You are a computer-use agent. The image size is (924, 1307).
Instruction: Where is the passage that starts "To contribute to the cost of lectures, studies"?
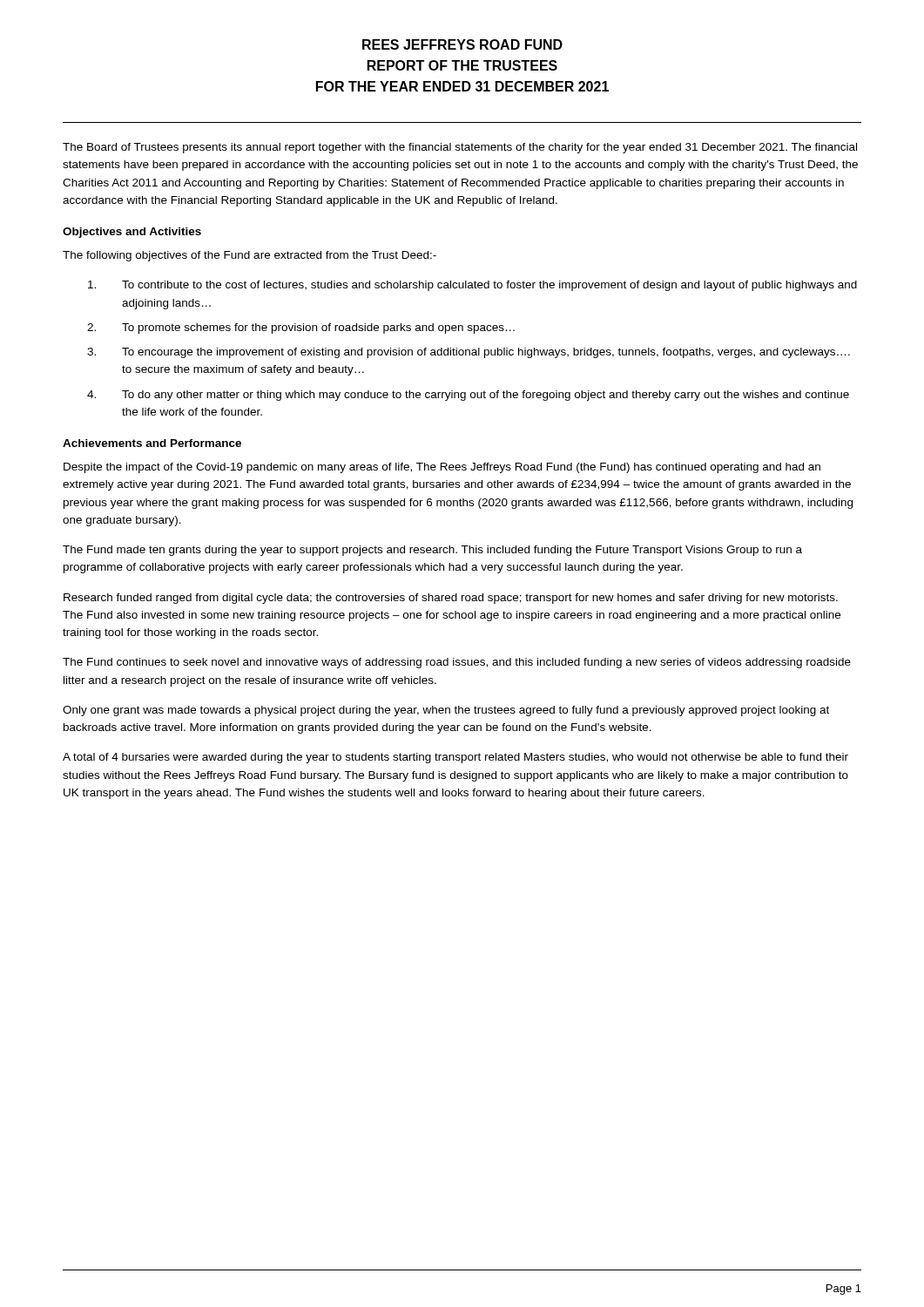(462, 294)
